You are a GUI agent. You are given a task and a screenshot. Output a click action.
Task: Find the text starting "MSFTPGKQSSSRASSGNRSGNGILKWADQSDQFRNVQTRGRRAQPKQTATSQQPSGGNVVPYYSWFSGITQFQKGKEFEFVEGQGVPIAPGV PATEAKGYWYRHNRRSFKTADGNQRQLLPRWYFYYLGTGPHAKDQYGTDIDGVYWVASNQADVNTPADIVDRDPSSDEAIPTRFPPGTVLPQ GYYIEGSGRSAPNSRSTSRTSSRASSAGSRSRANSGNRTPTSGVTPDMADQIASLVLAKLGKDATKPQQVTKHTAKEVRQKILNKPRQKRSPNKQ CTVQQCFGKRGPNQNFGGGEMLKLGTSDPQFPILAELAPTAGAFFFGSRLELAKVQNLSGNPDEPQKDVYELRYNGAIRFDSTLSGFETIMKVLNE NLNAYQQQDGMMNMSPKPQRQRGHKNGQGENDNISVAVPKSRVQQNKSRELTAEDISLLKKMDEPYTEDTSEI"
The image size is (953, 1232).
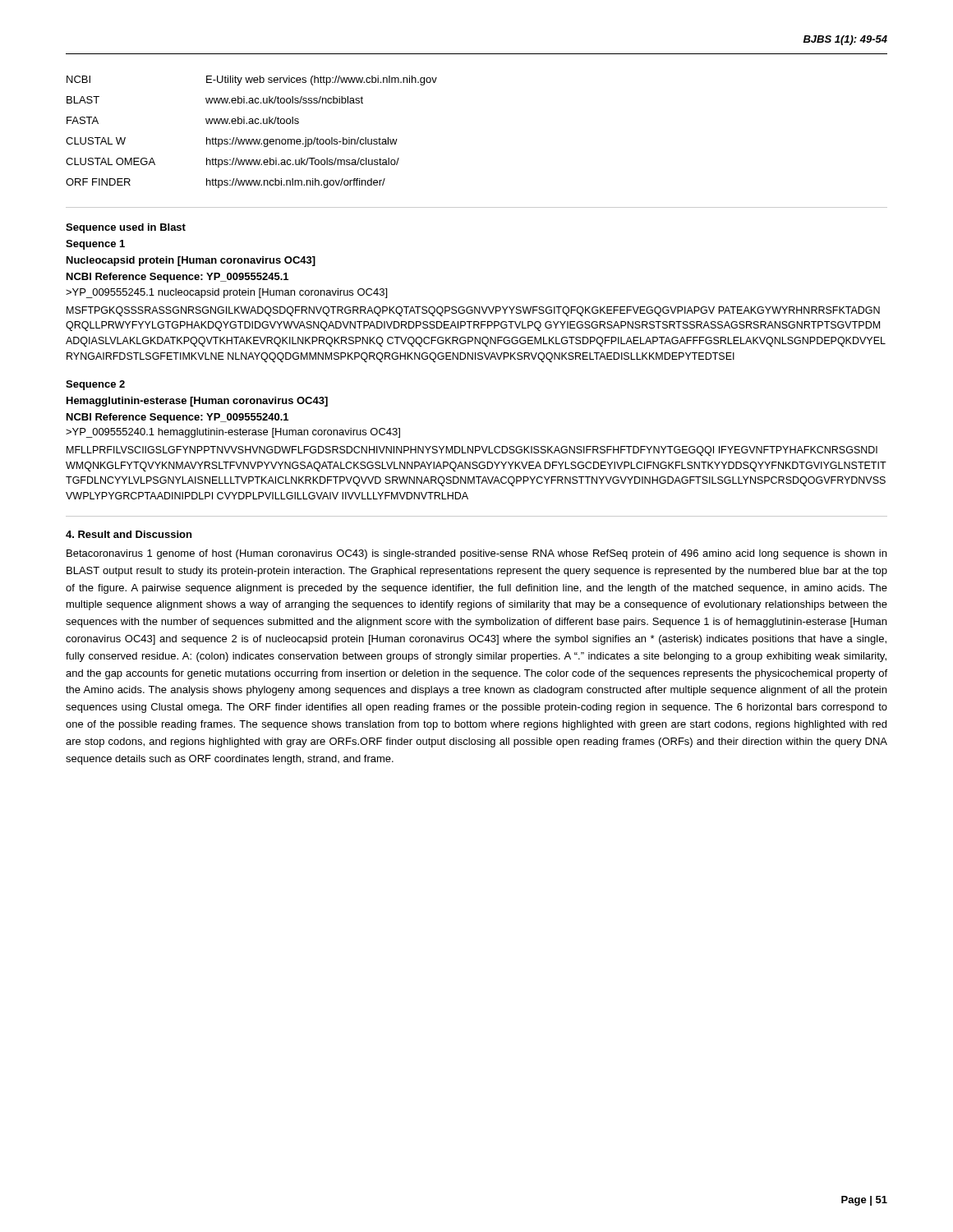tap(476, 333)
